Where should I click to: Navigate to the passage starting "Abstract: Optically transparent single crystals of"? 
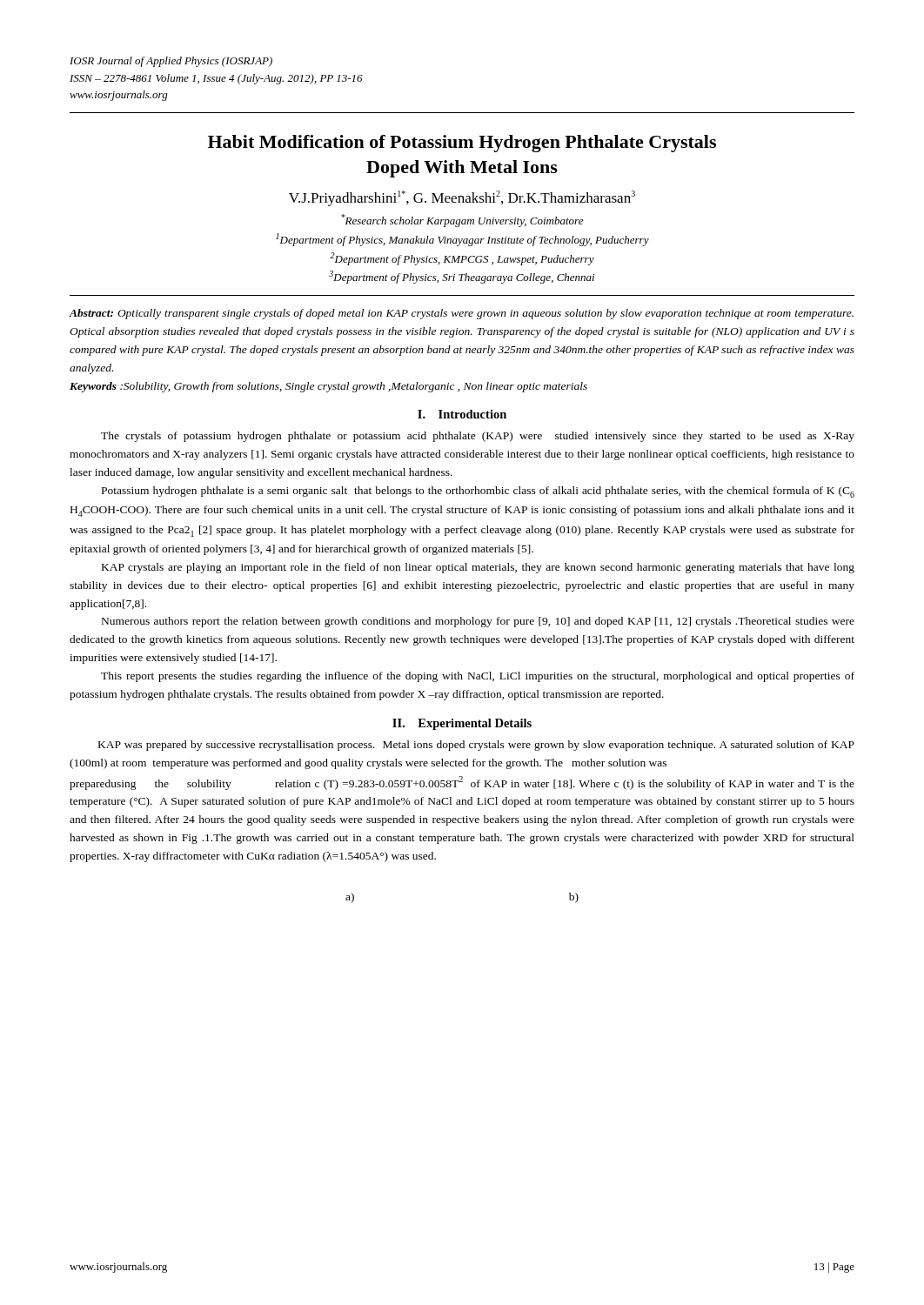(x=462, y=349)
